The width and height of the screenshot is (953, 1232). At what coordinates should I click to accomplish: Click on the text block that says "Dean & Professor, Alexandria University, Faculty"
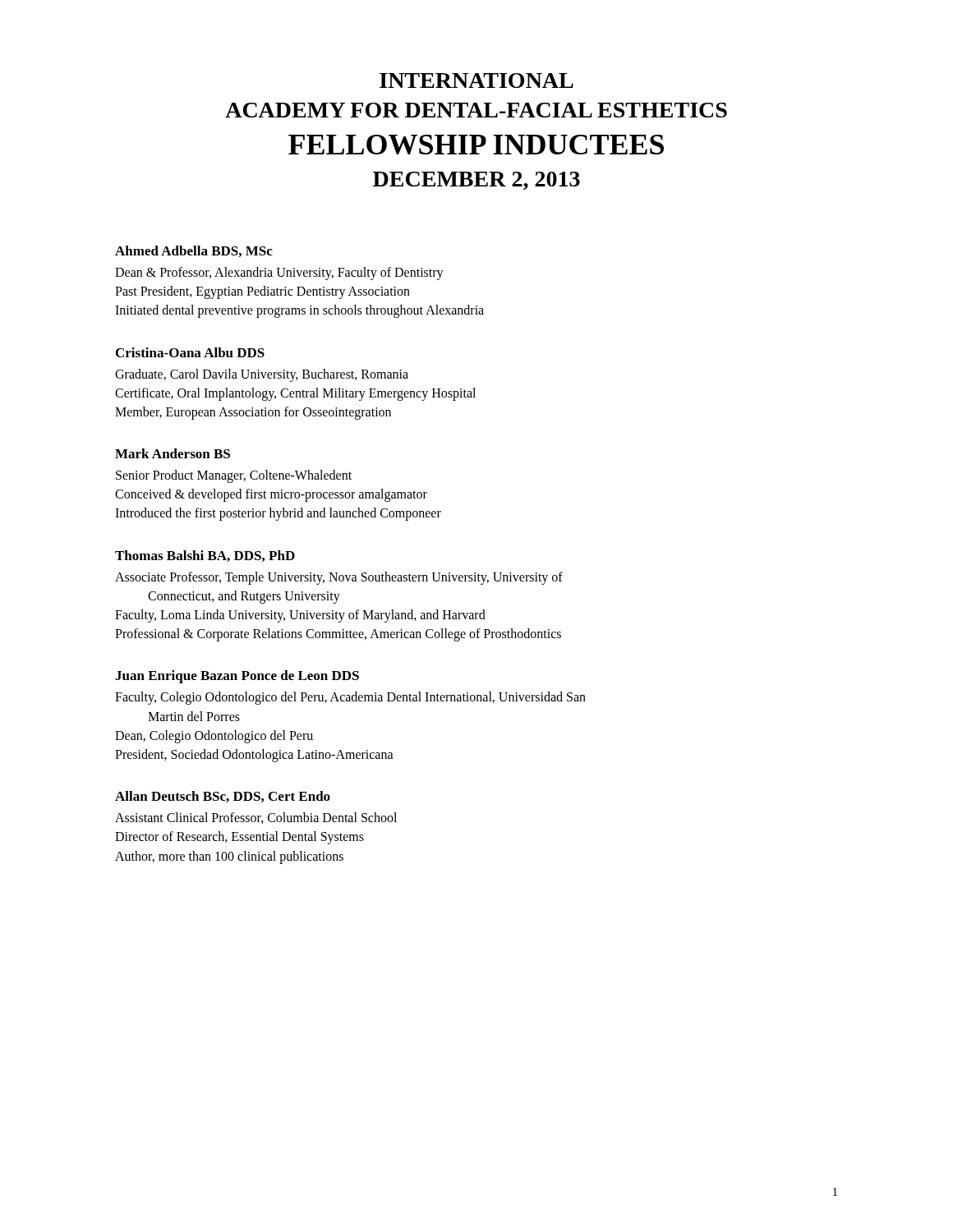(300, 291)
